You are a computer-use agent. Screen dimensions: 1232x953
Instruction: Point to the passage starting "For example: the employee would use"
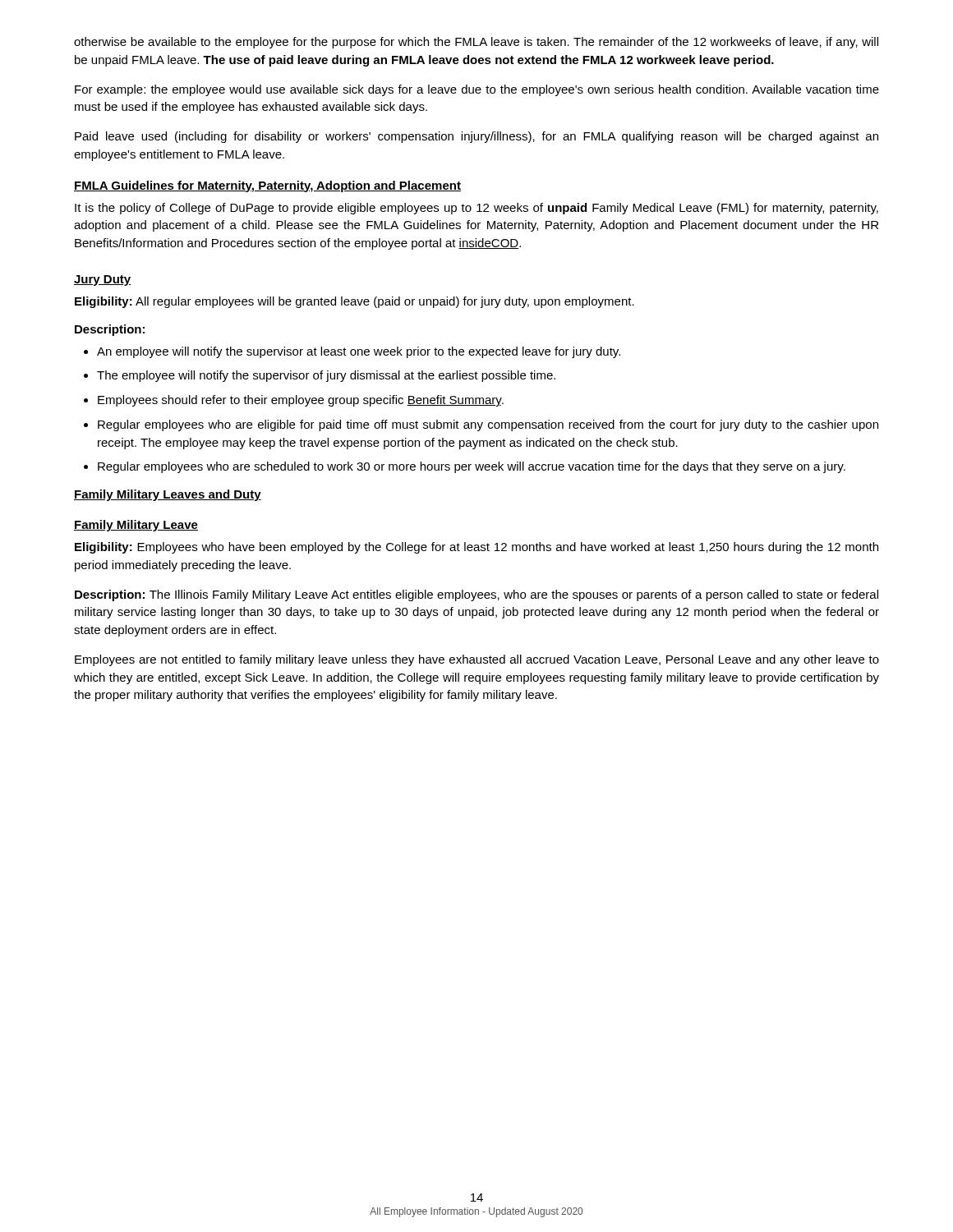click(x=476, y=98)
